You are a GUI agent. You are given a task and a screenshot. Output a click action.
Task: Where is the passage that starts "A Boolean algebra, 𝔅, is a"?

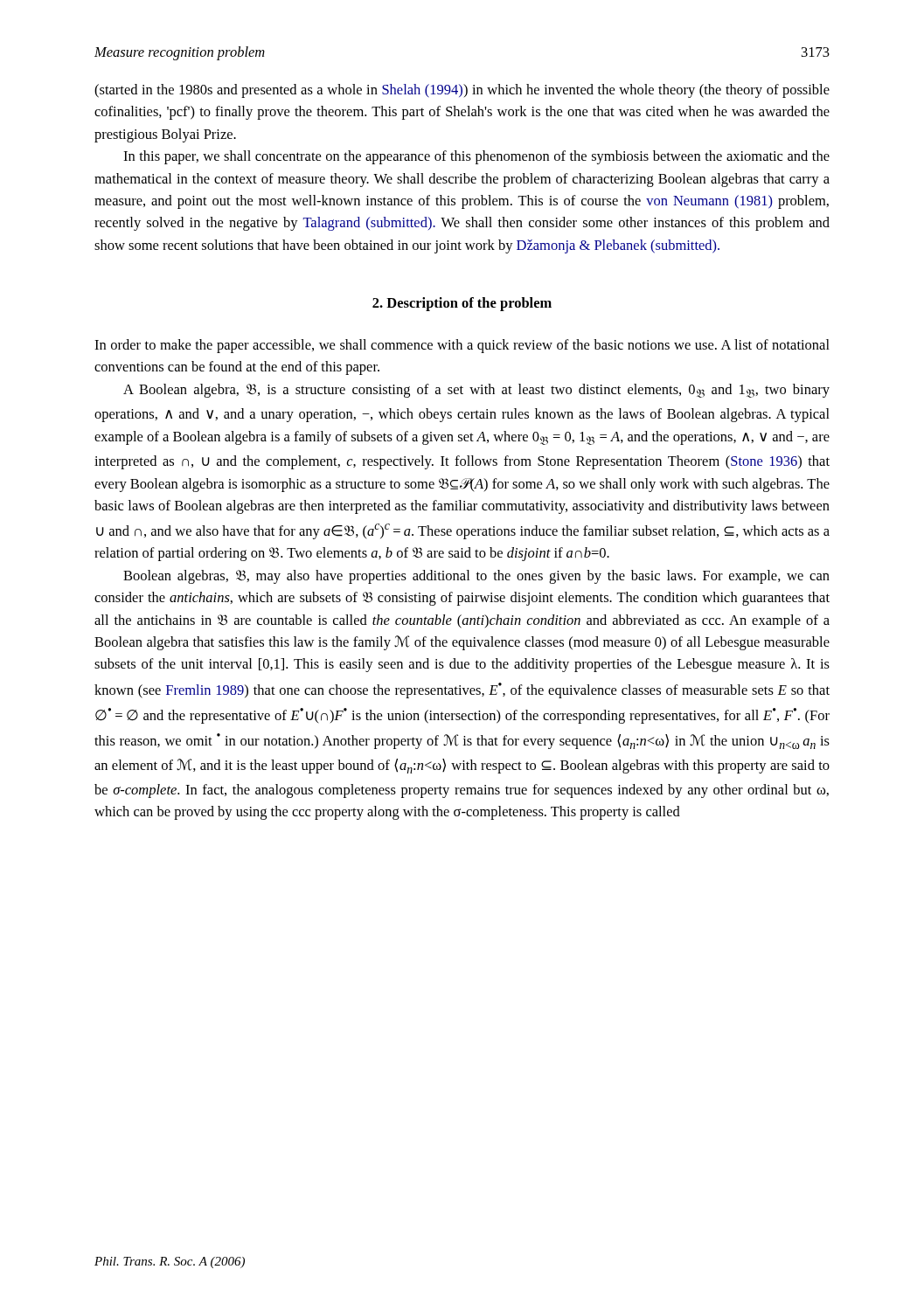[x=462, y=471]
